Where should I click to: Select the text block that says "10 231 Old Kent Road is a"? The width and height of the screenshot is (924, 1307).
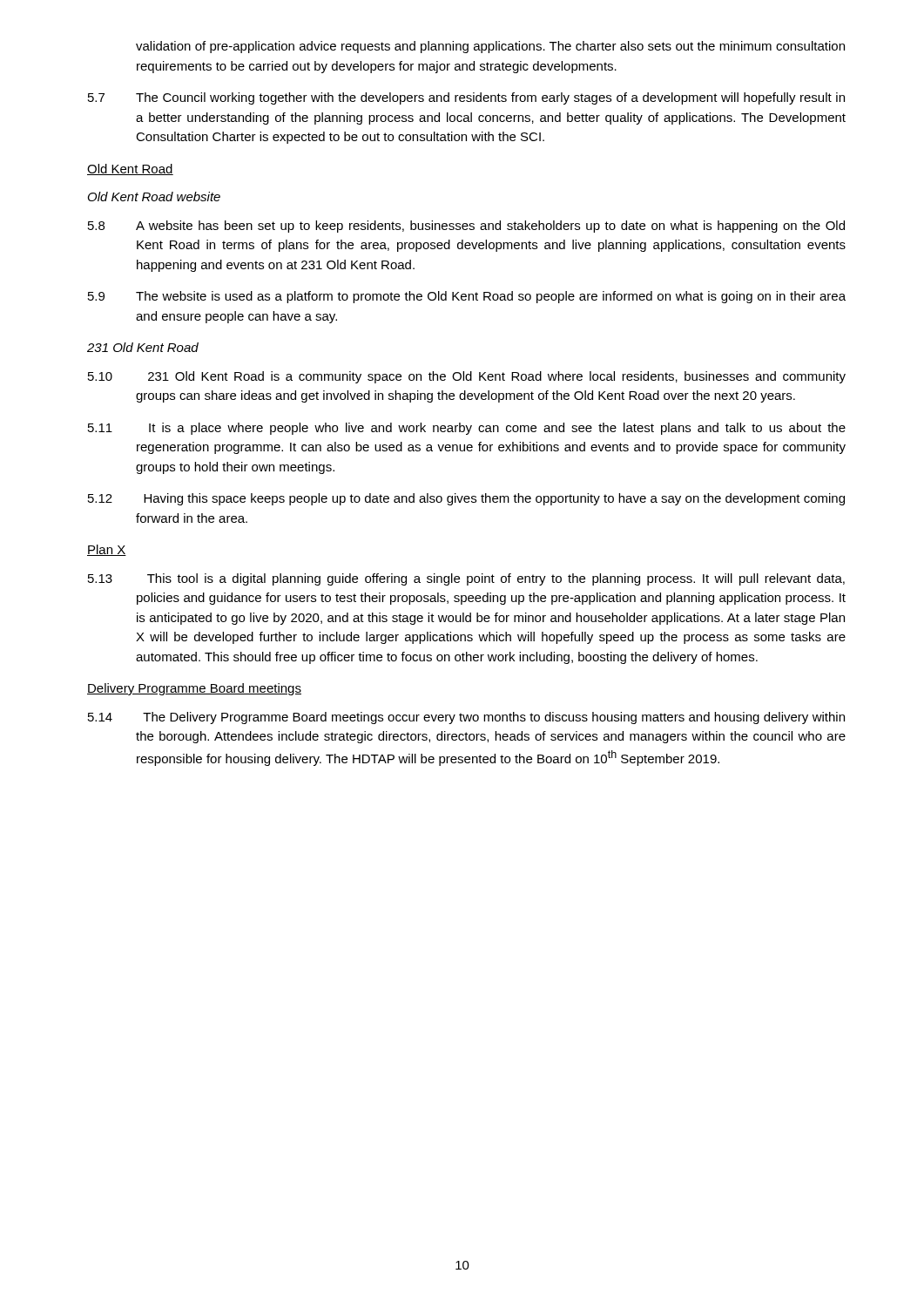[466, 386]
